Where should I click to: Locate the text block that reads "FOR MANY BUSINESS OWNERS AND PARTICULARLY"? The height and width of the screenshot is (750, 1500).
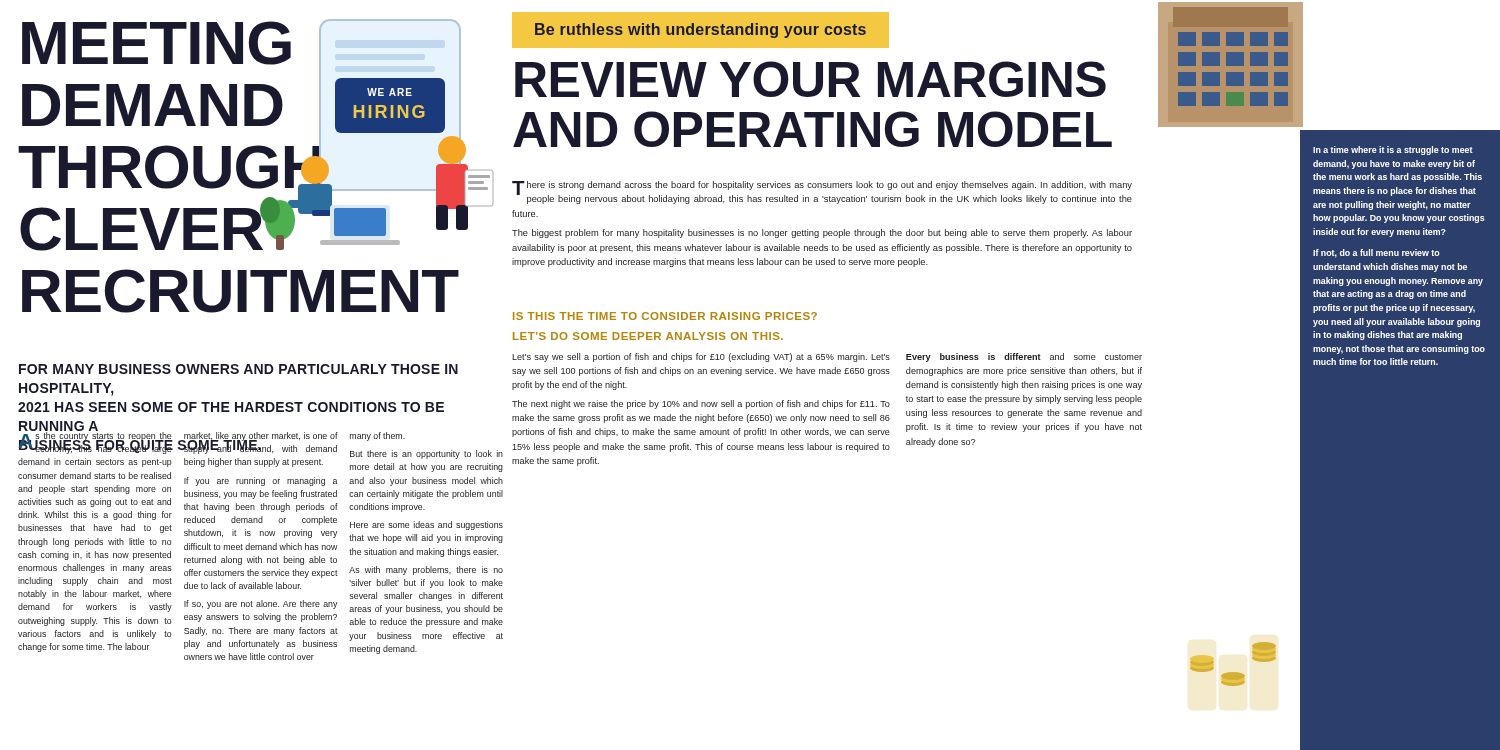(x=238, y=407)
